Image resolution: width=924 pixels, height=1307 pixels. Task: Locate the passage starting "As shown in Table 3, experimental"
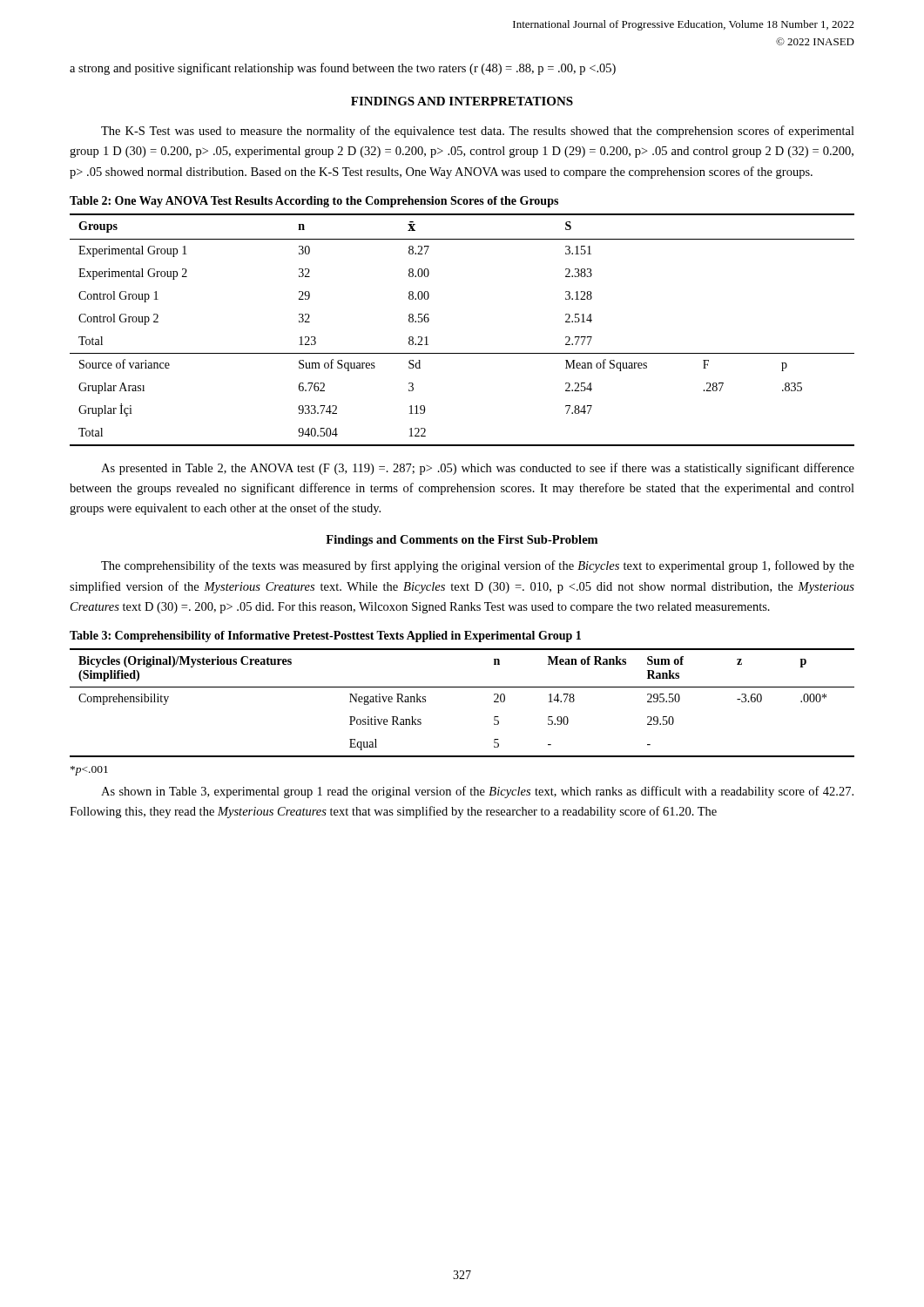tap(462, 801)
